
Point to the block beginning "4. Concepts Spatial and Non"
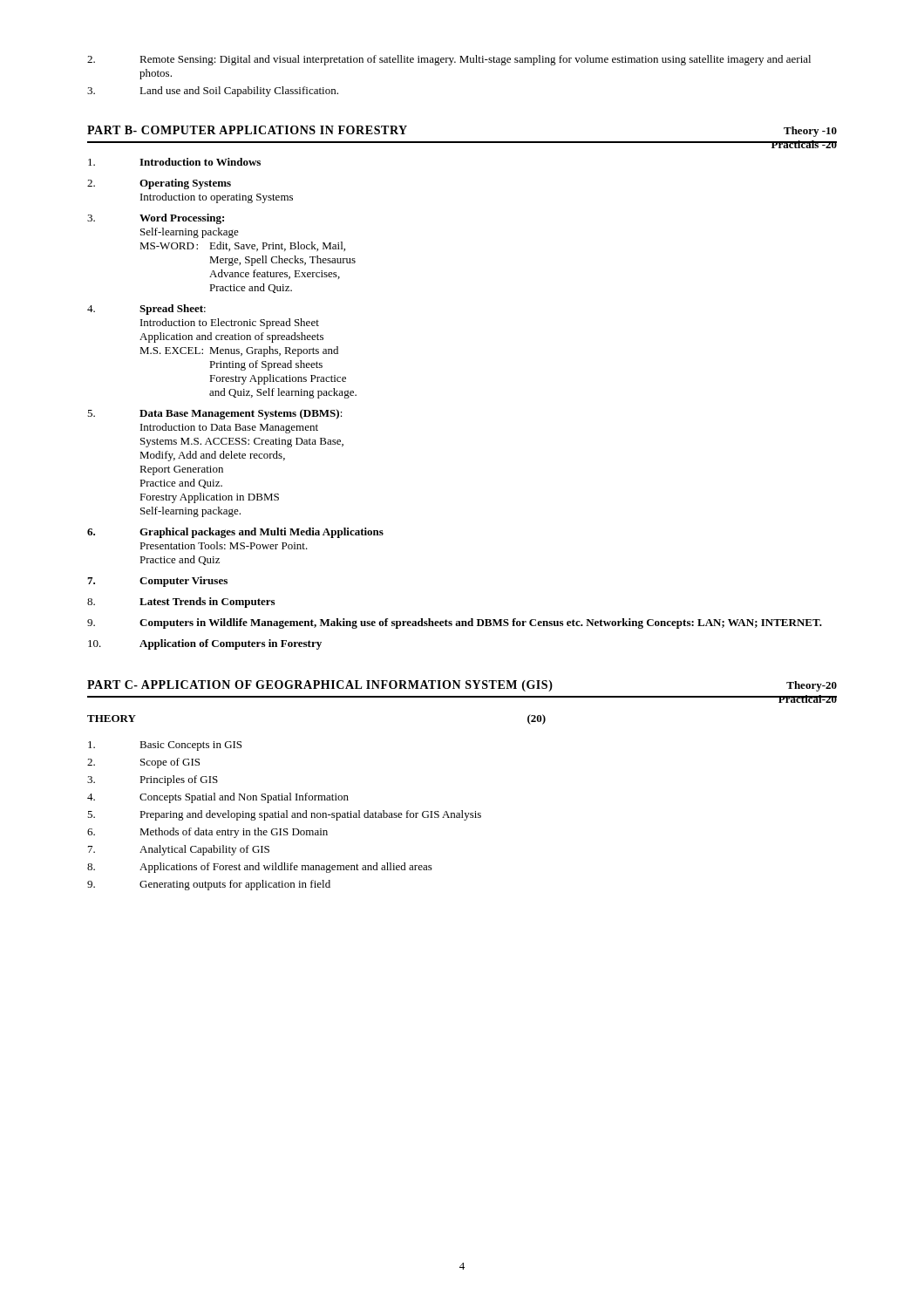point(218,798)
